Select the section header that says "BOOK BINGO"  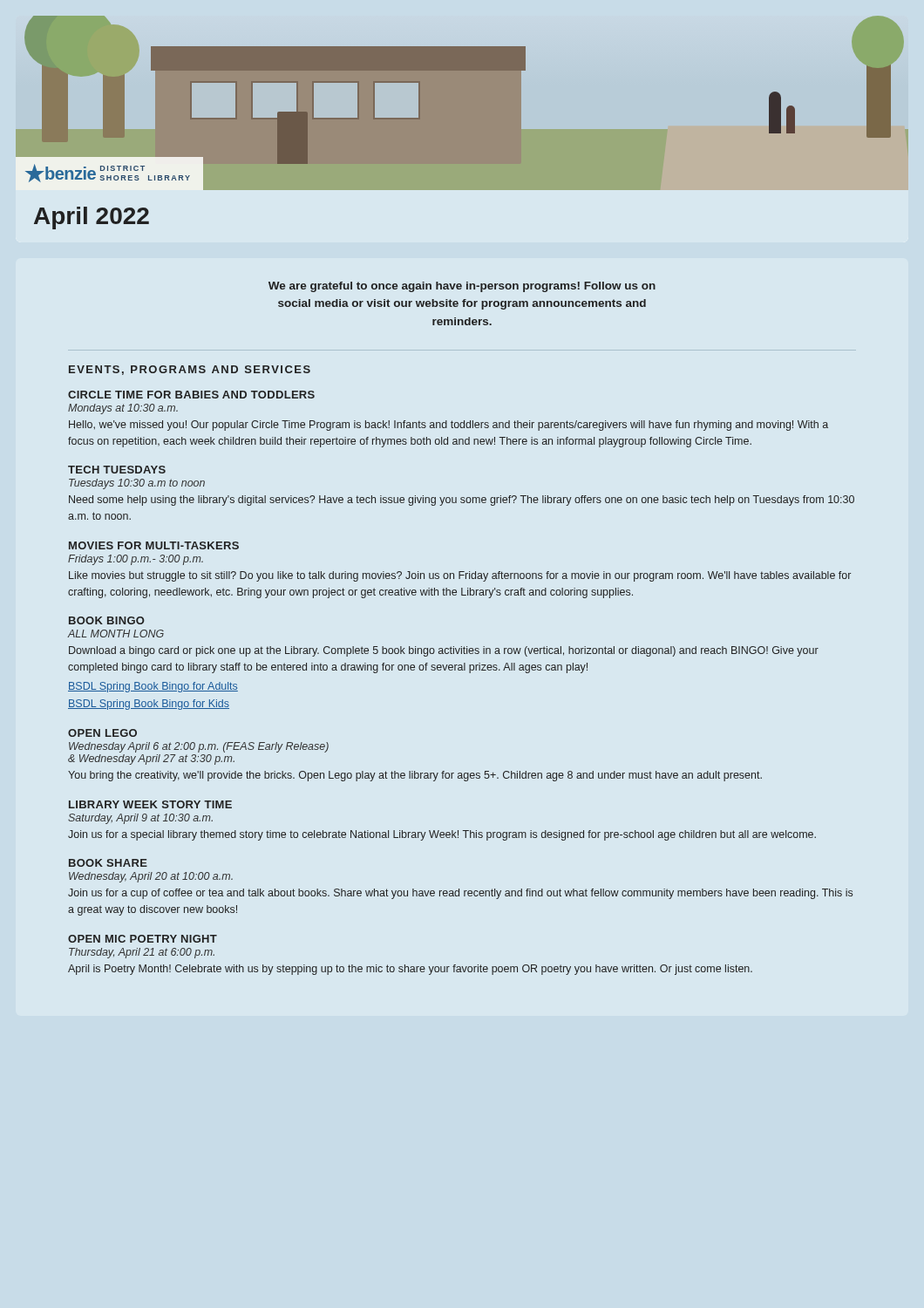tap(106, 621)
